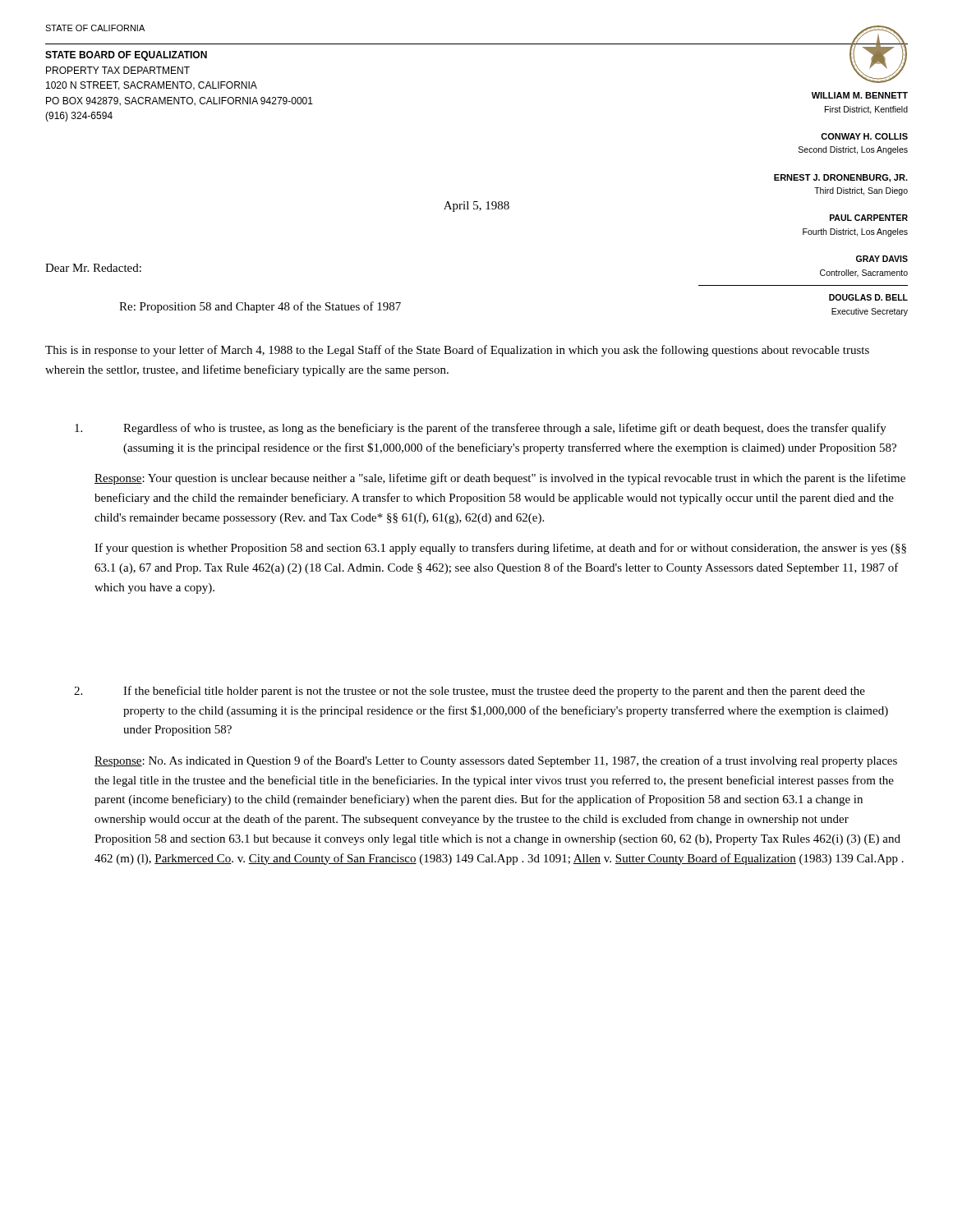
Task: Click on the illustration
Action: tap(878, 54)
